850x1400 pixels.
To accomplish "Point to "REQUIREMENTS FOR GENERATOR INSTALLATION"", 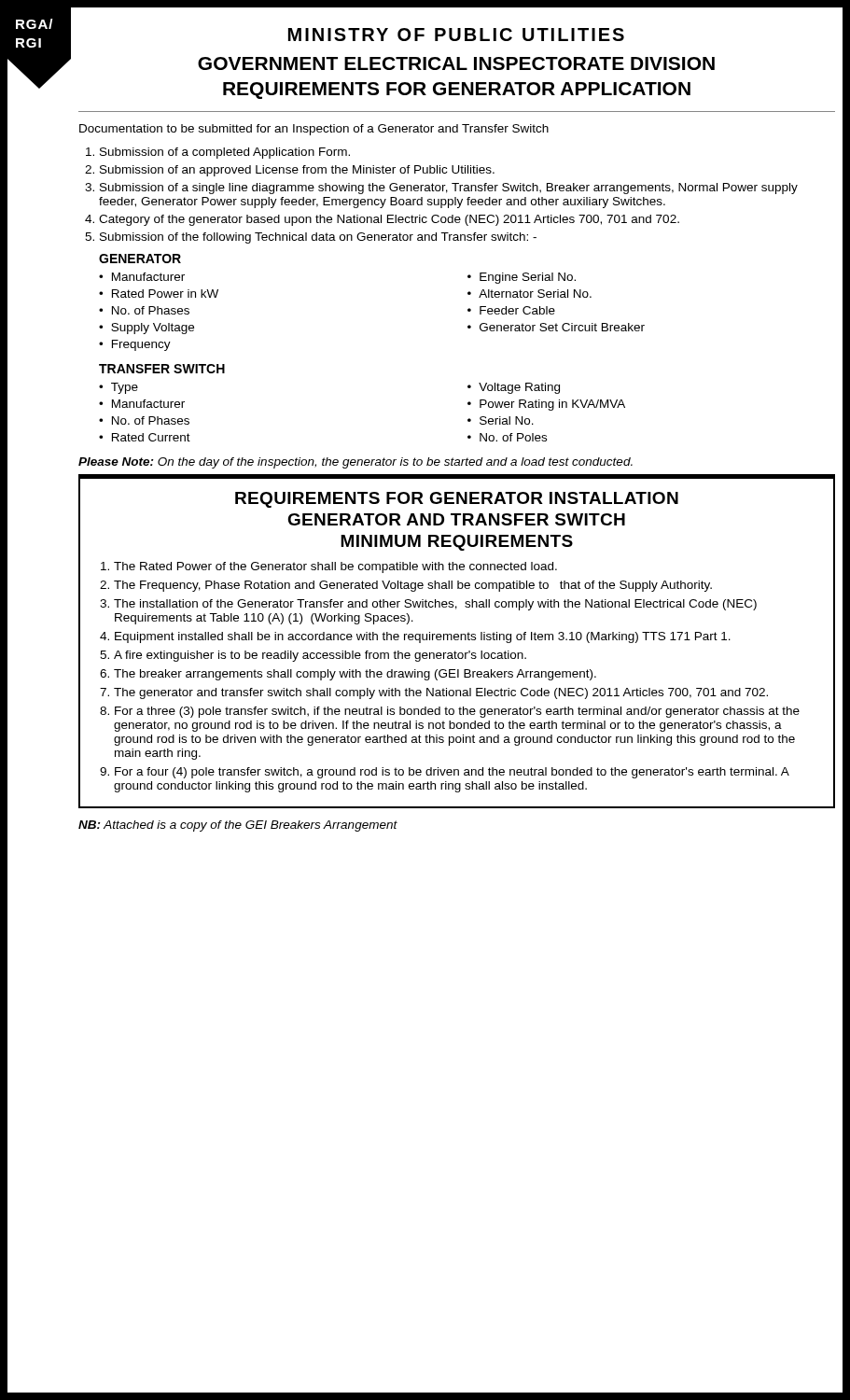I will pos(457,498).
